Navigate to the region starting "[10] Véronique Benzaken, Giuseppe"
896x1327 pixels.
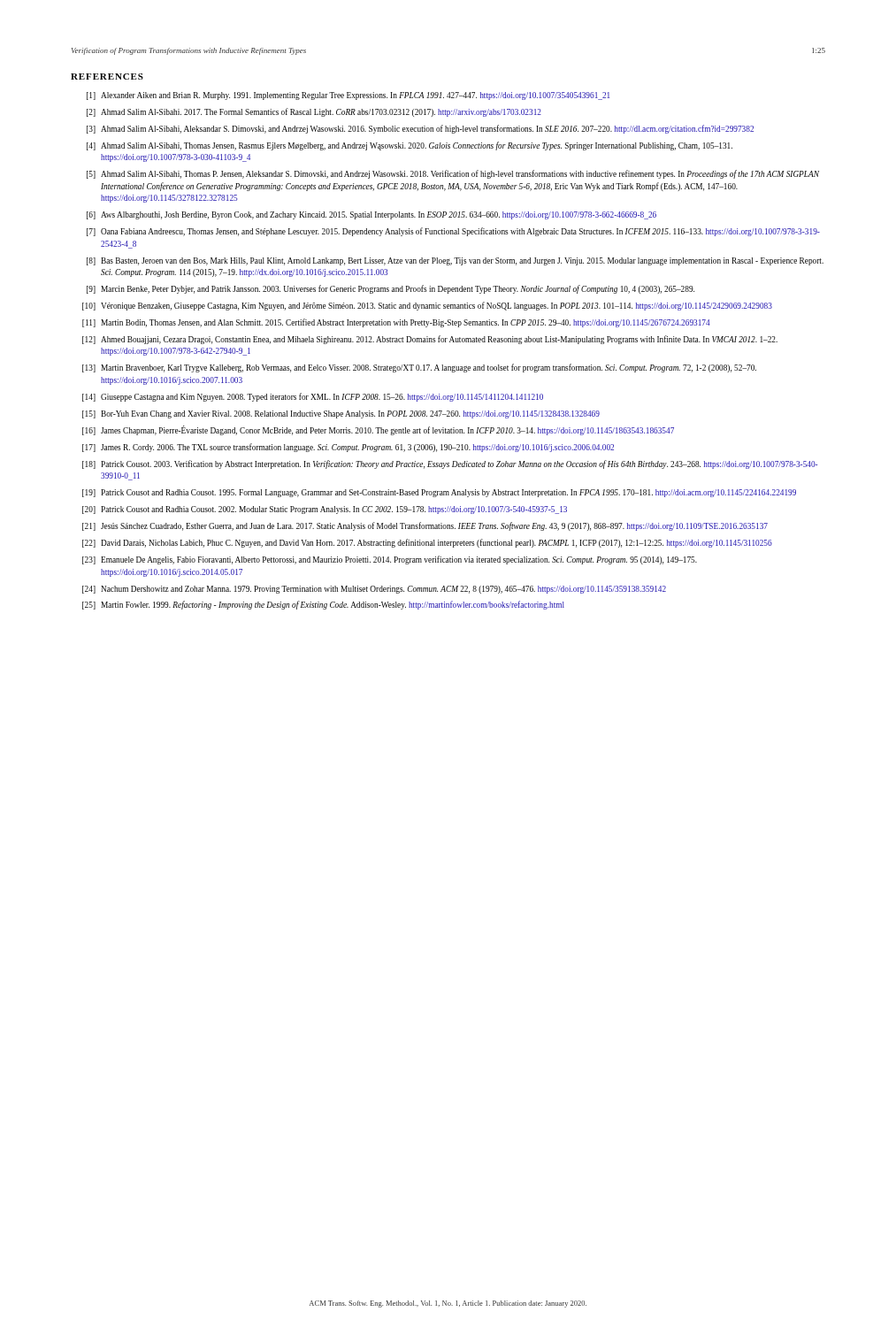[x=448, y=307]
